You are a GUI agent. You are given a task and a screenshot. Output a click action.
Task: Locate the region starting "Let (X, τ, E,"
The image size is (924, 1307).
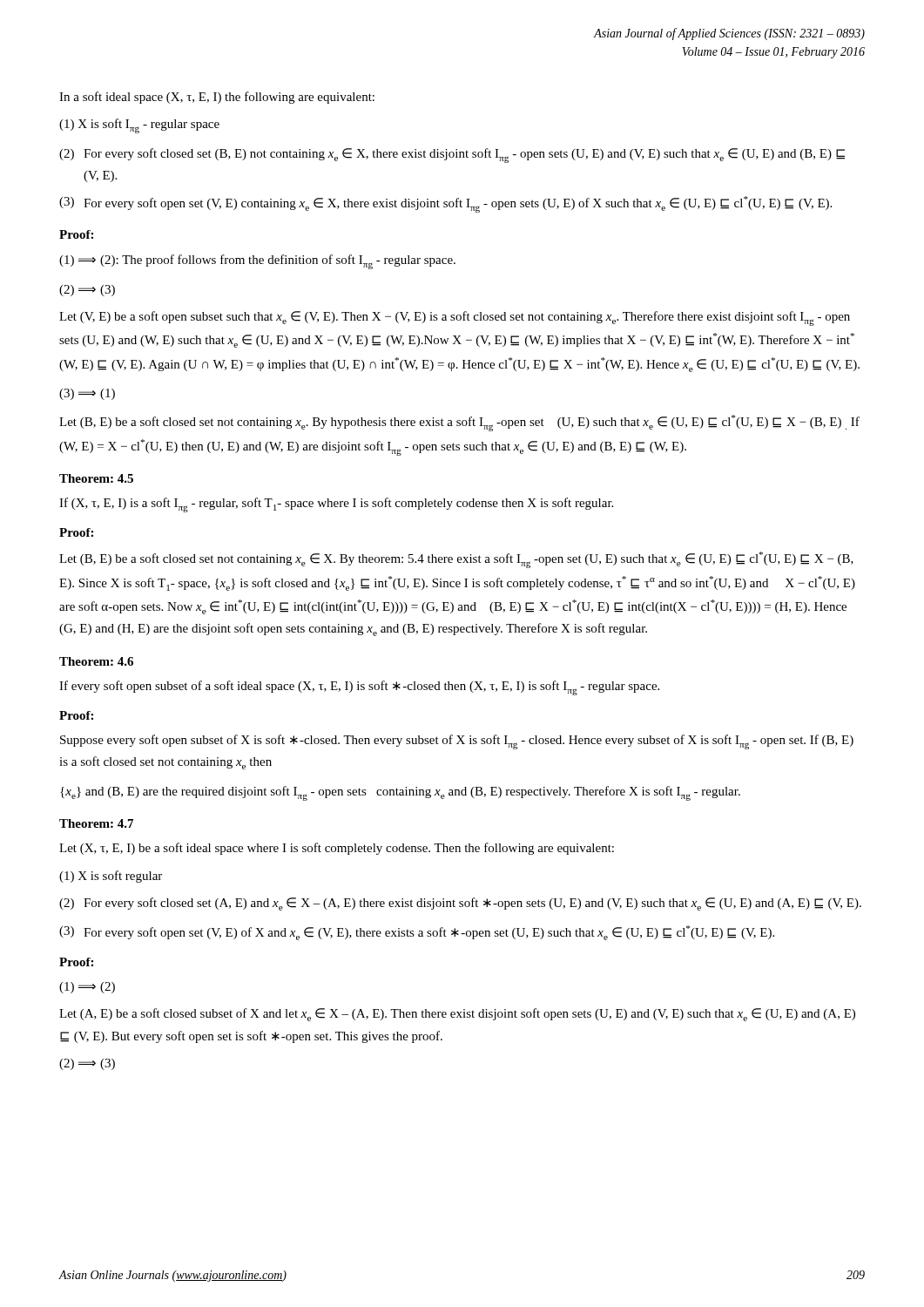462,849
